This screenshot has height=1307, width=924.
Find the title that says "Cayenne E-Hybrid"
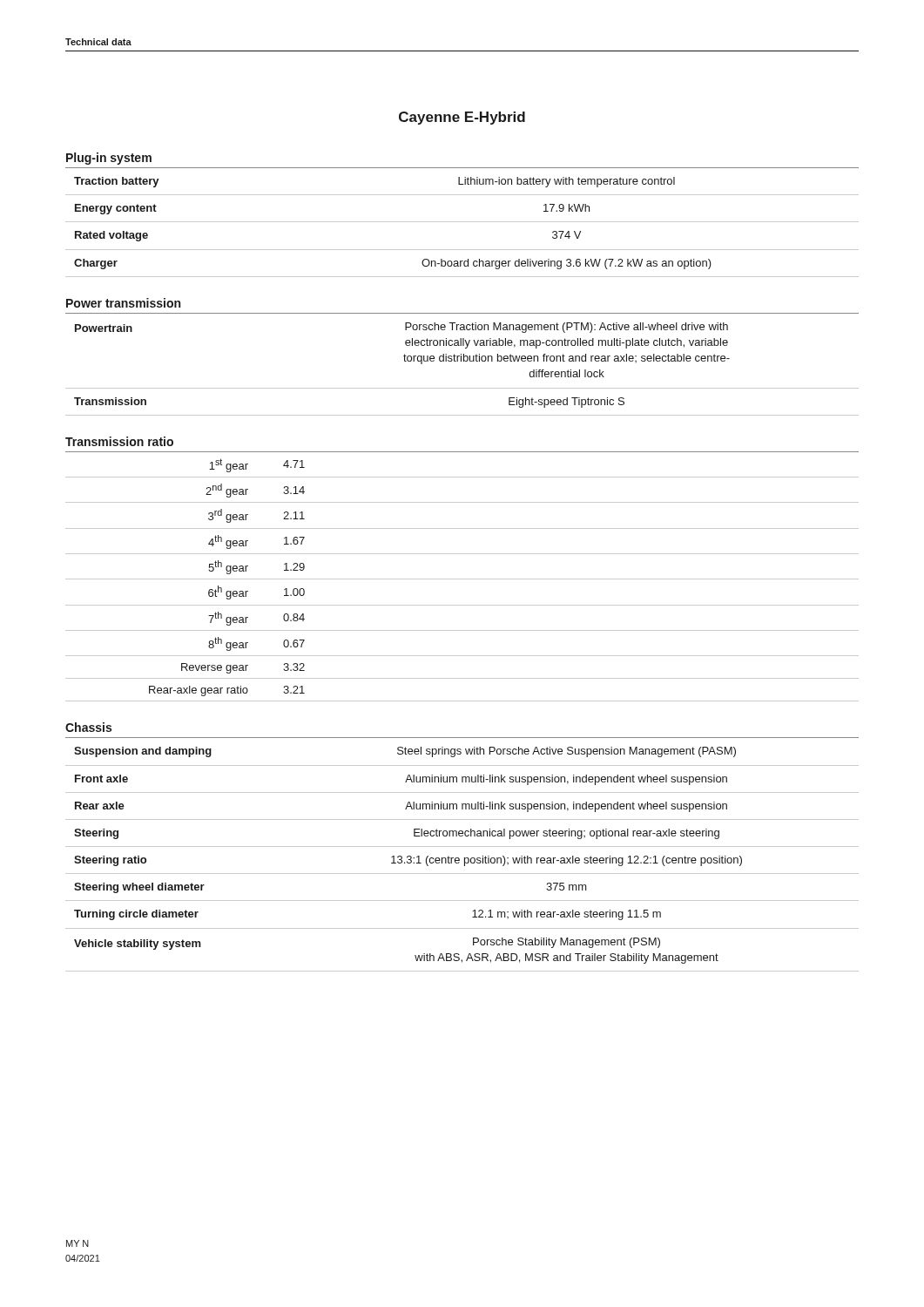462,117
